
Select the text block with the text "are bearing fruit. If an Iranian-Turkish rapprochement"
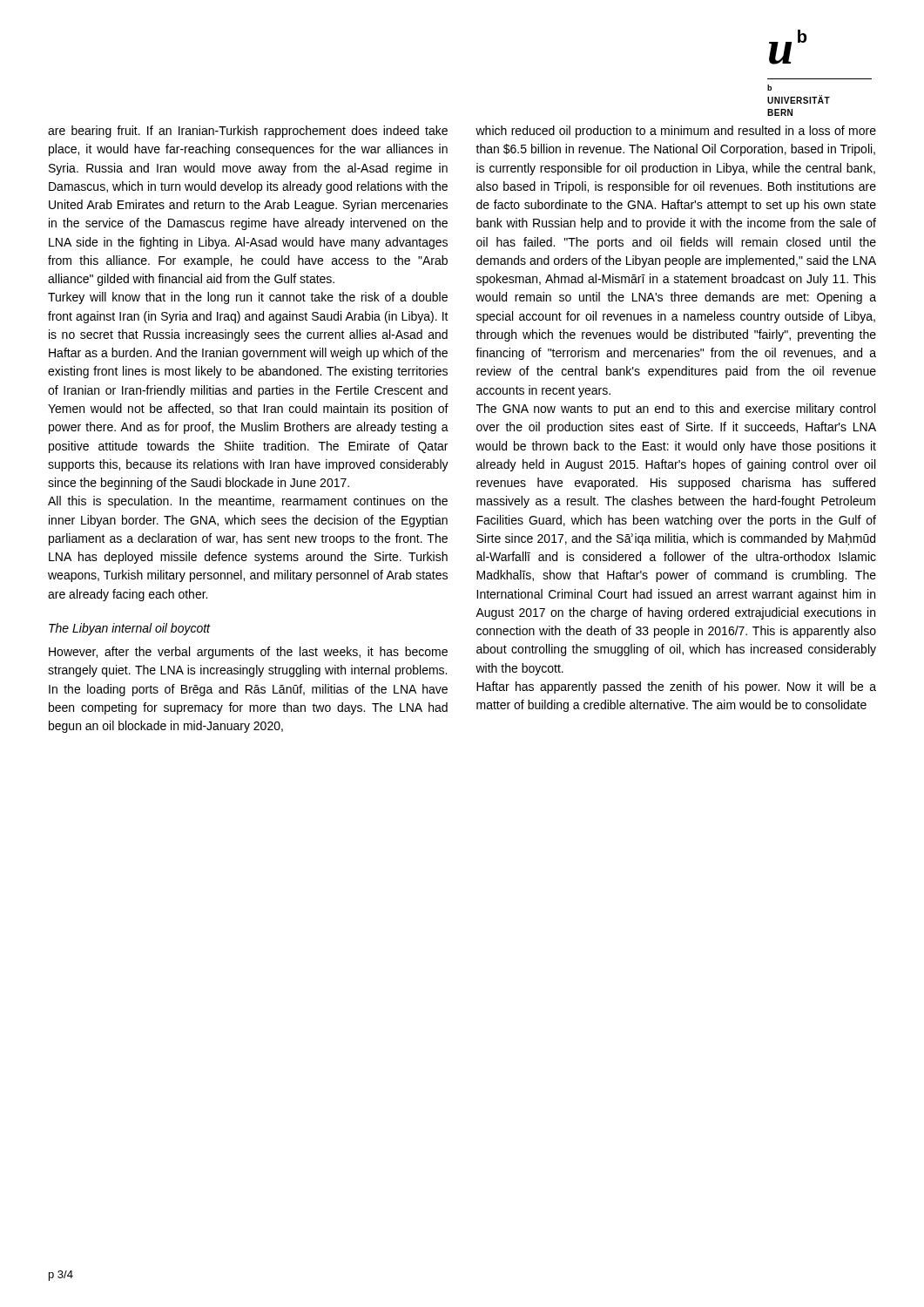click(248, 205)
